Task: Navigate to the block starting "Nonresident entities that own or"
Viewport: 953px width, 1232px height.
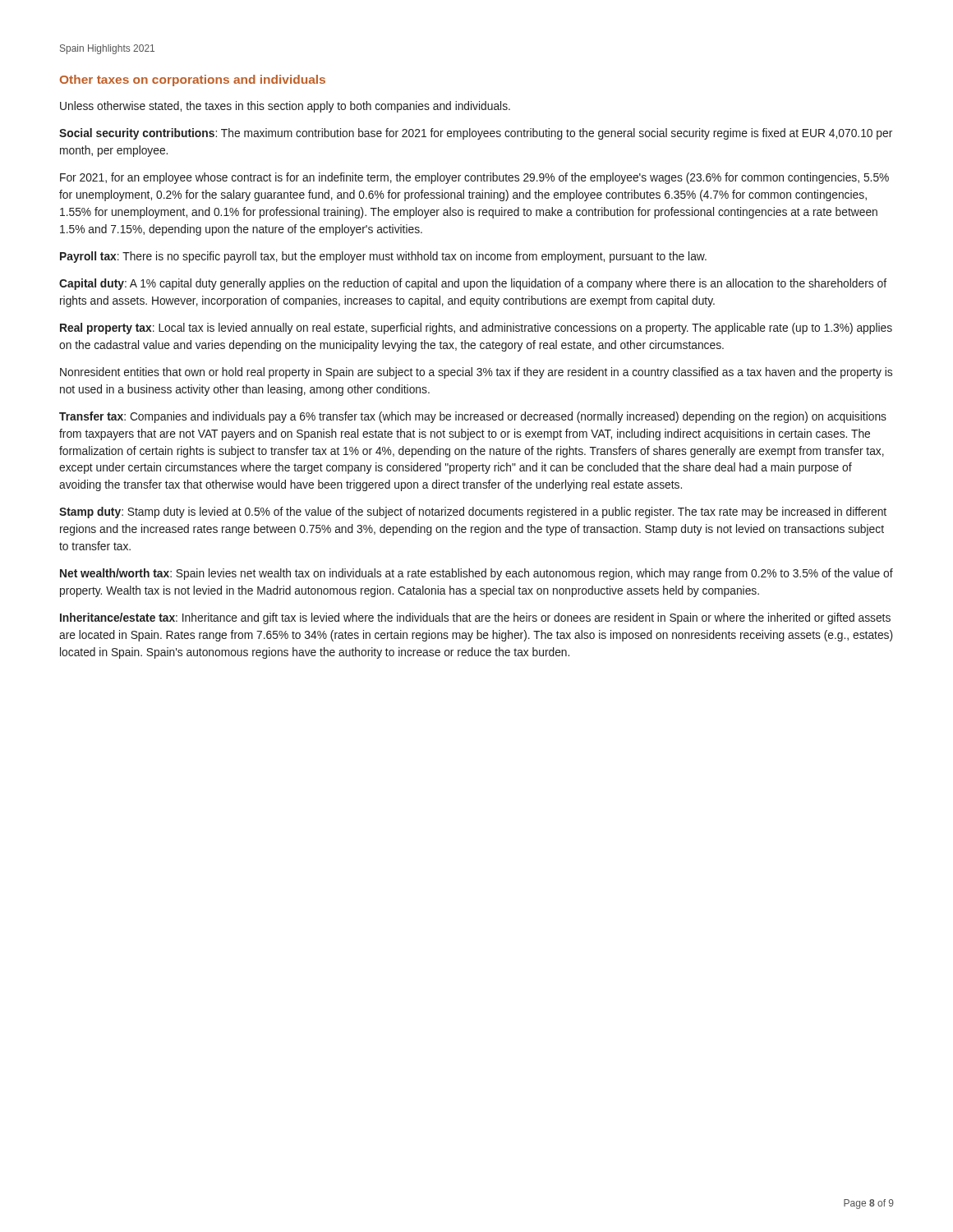Action: coord(476,381)
